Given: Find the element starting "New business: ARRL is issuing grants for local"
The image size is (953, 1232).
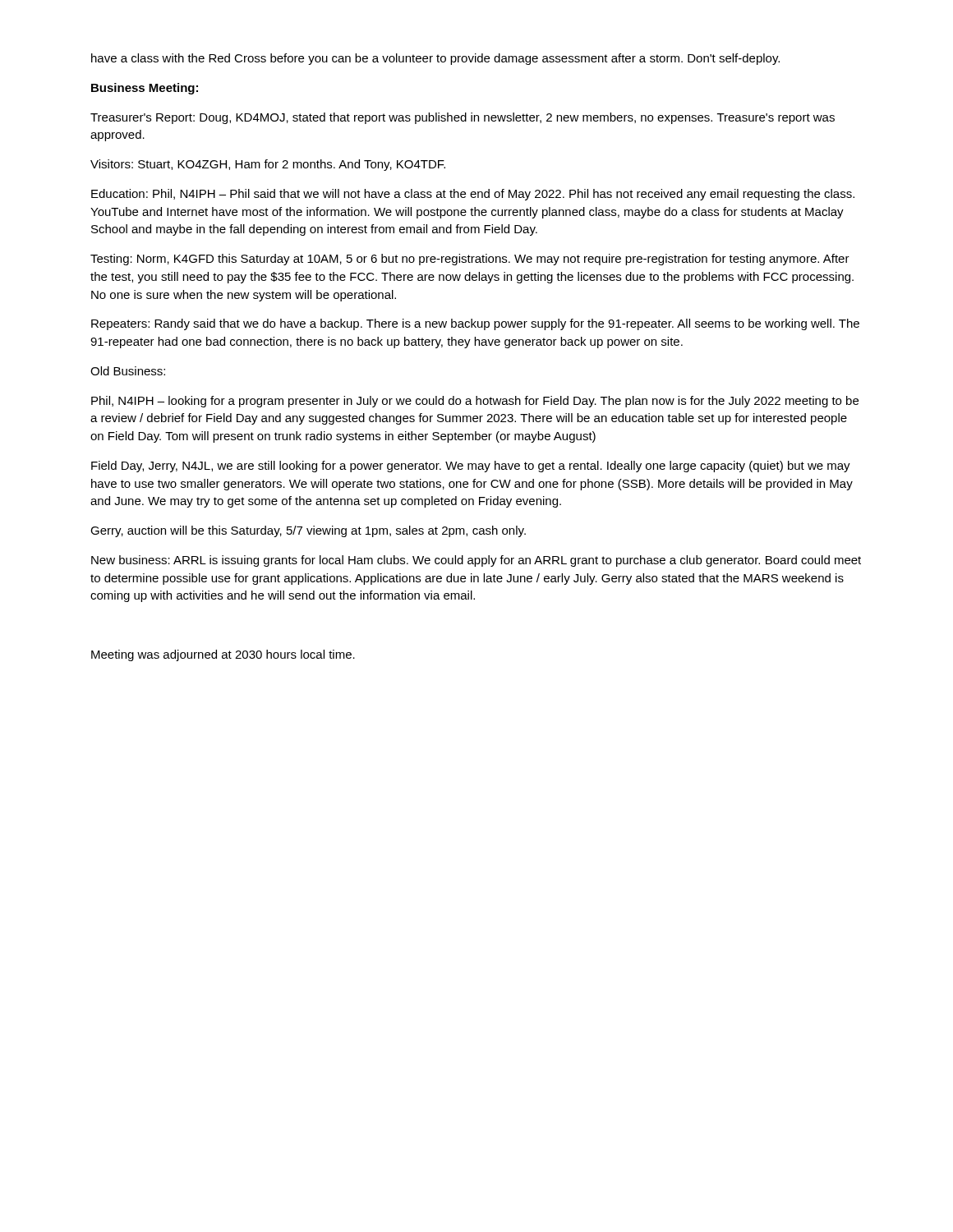Looking at the screenshot, I should (476, 577).
